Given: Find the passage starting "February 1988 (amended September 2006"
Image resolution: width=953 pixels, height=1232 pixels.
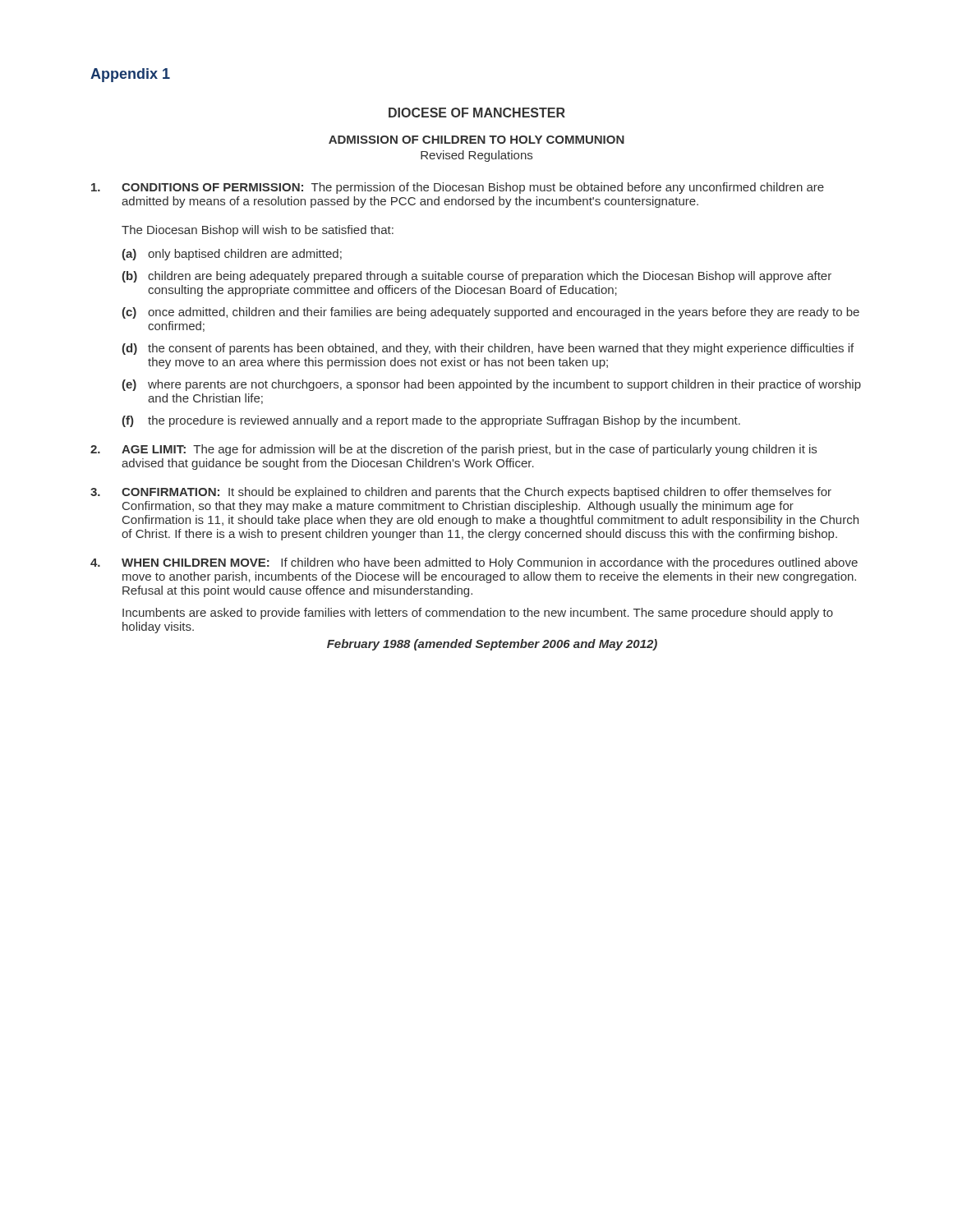Looking at the screenshot, I should coord(492,644).
